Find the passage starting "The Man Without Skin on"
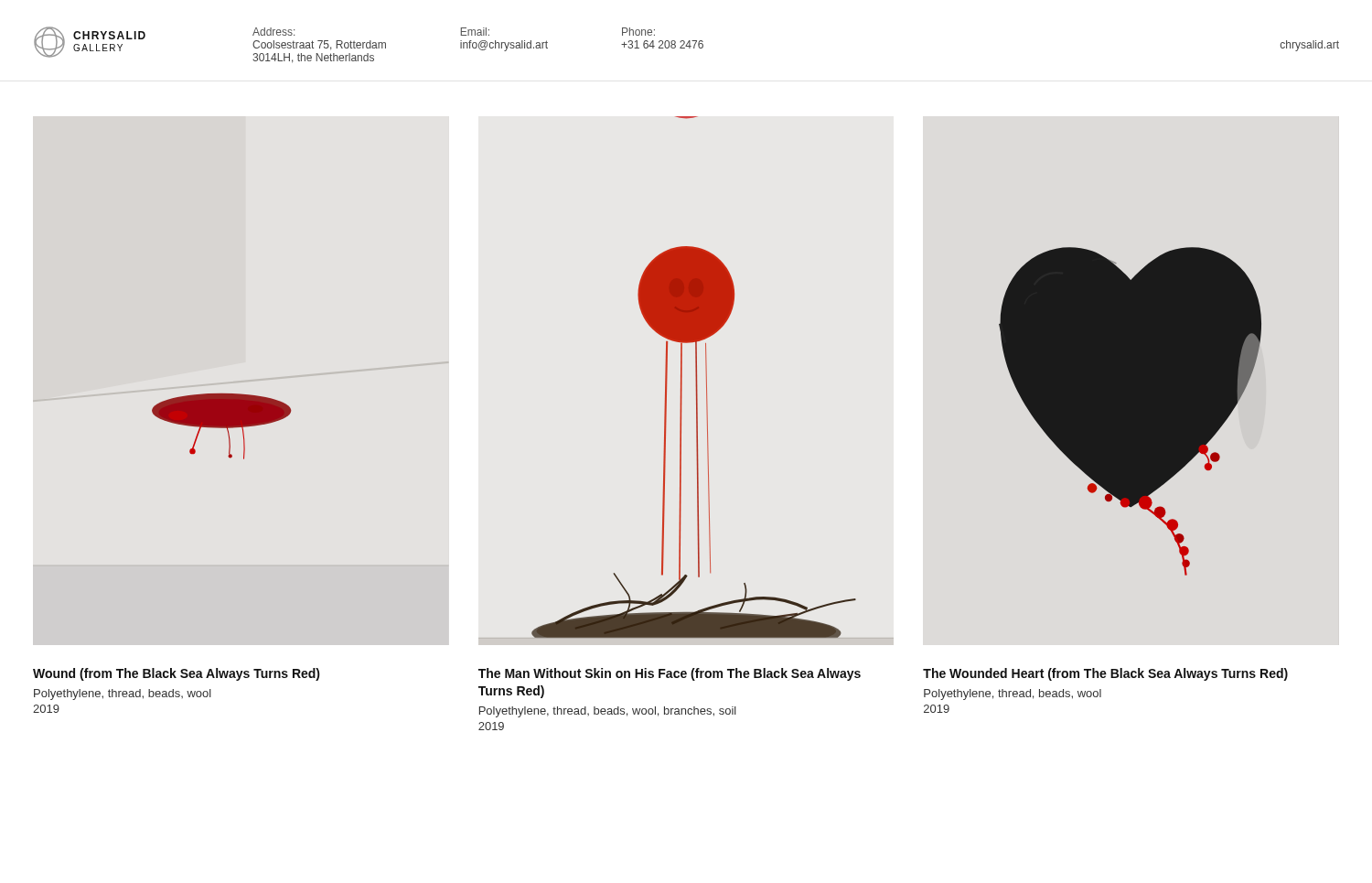This screenshot has height=883, width=1372. 686,699
